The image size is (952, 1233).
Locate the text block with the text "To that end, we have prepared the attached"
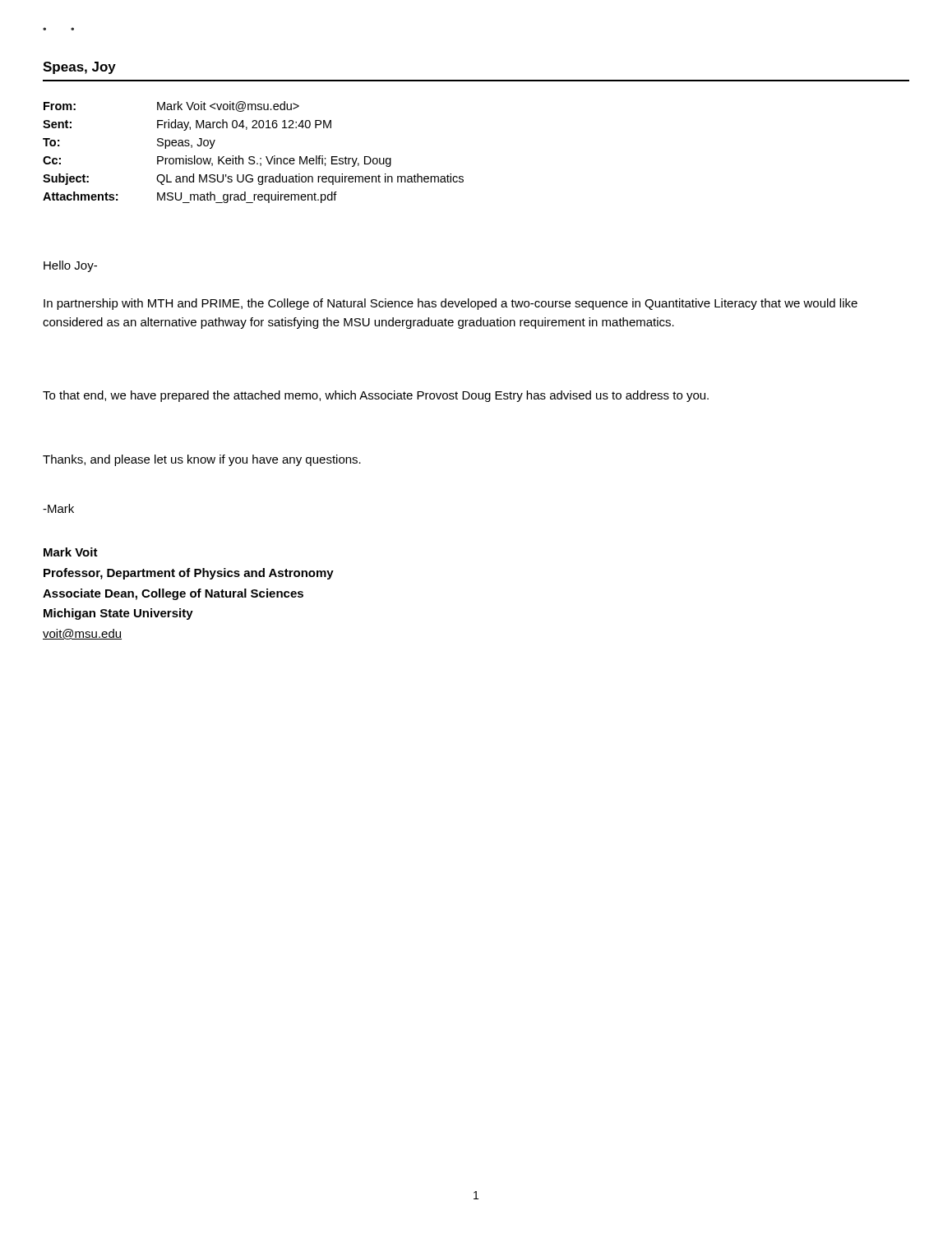(x=376, y=395)
